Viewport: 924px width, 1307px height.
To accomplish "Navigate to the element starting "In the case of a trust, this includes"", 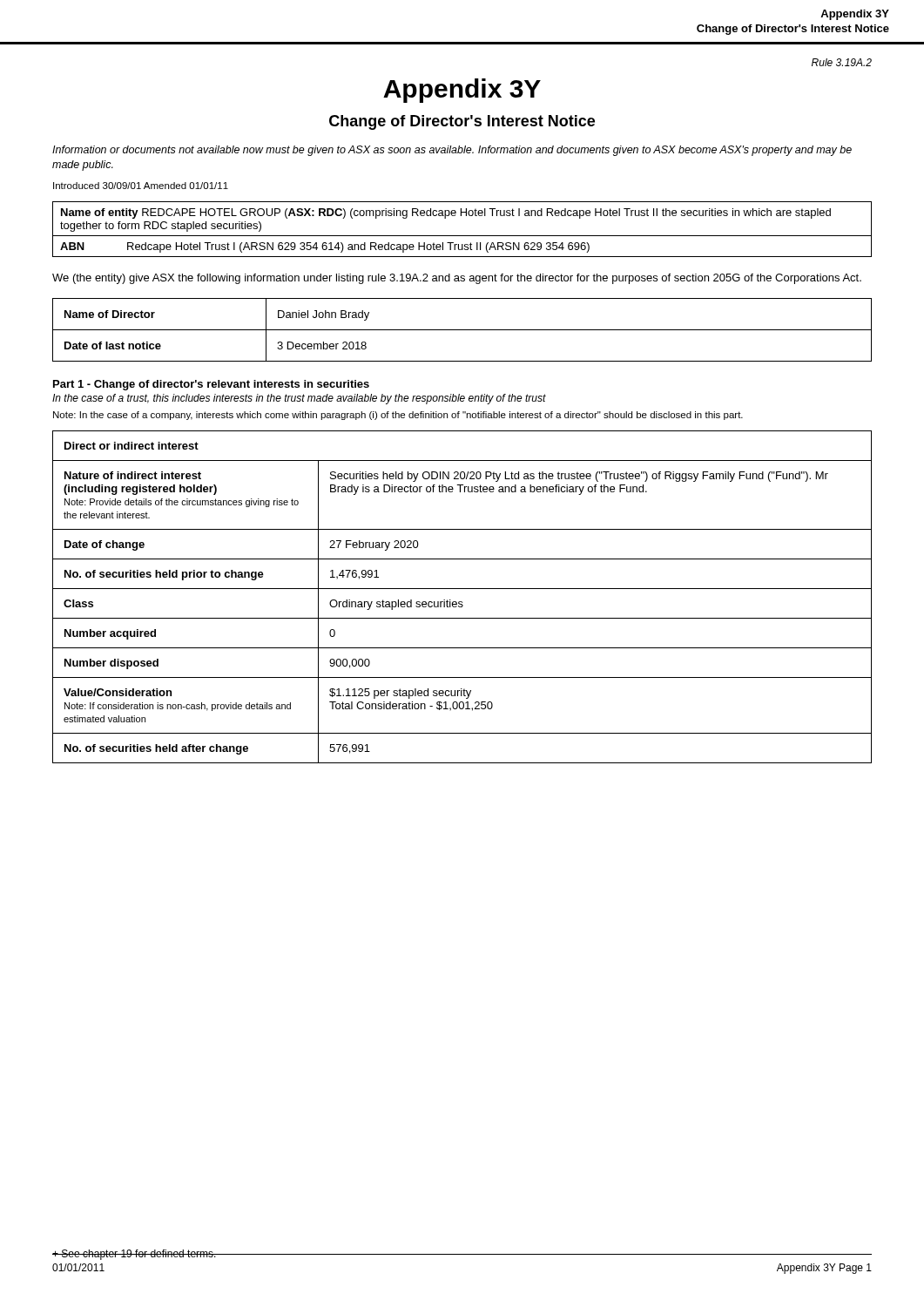I will coord(299,398).
